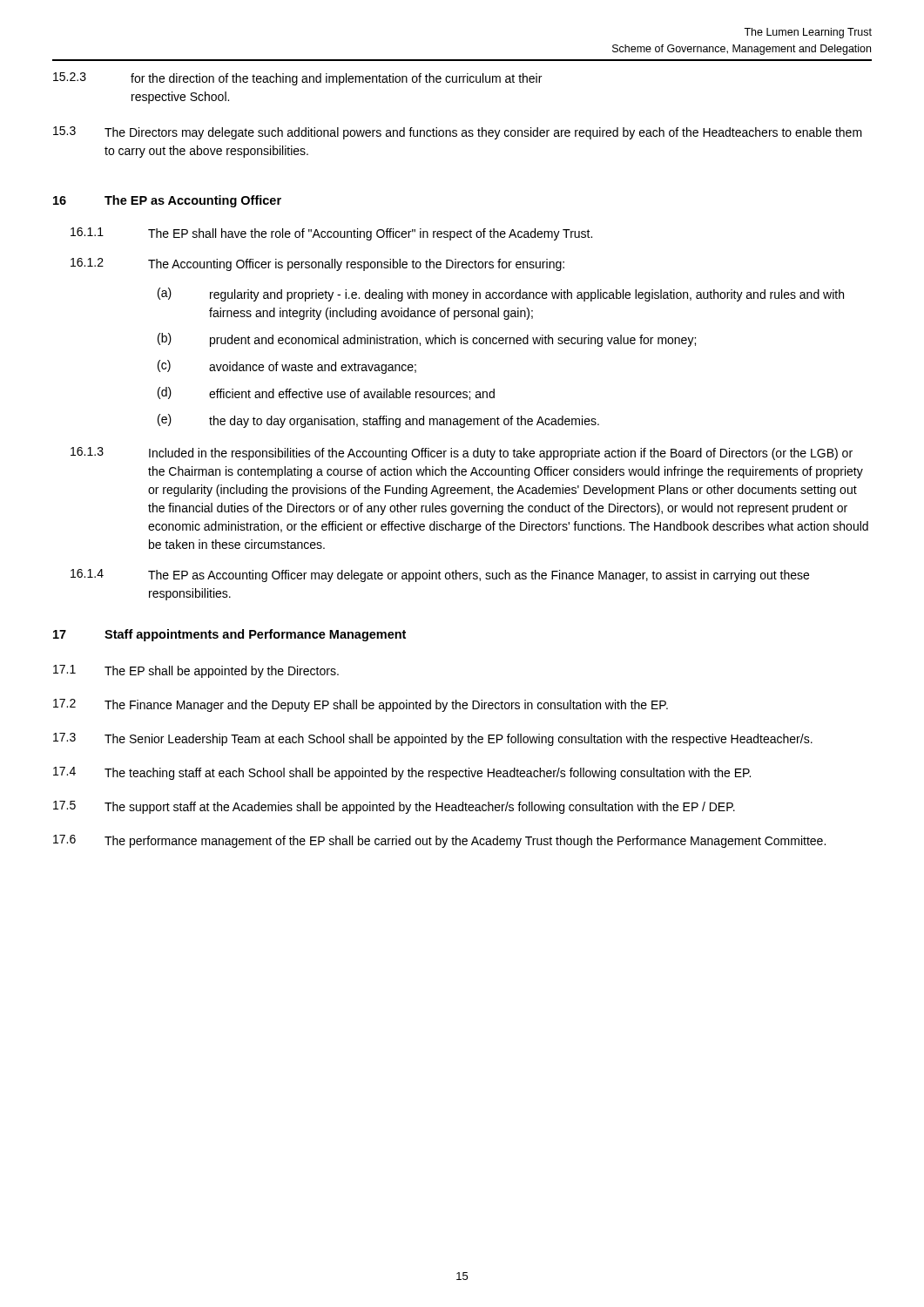Locate the passage starting "(b) prudent and economical administration, which is"

click(x=514, y=340)
